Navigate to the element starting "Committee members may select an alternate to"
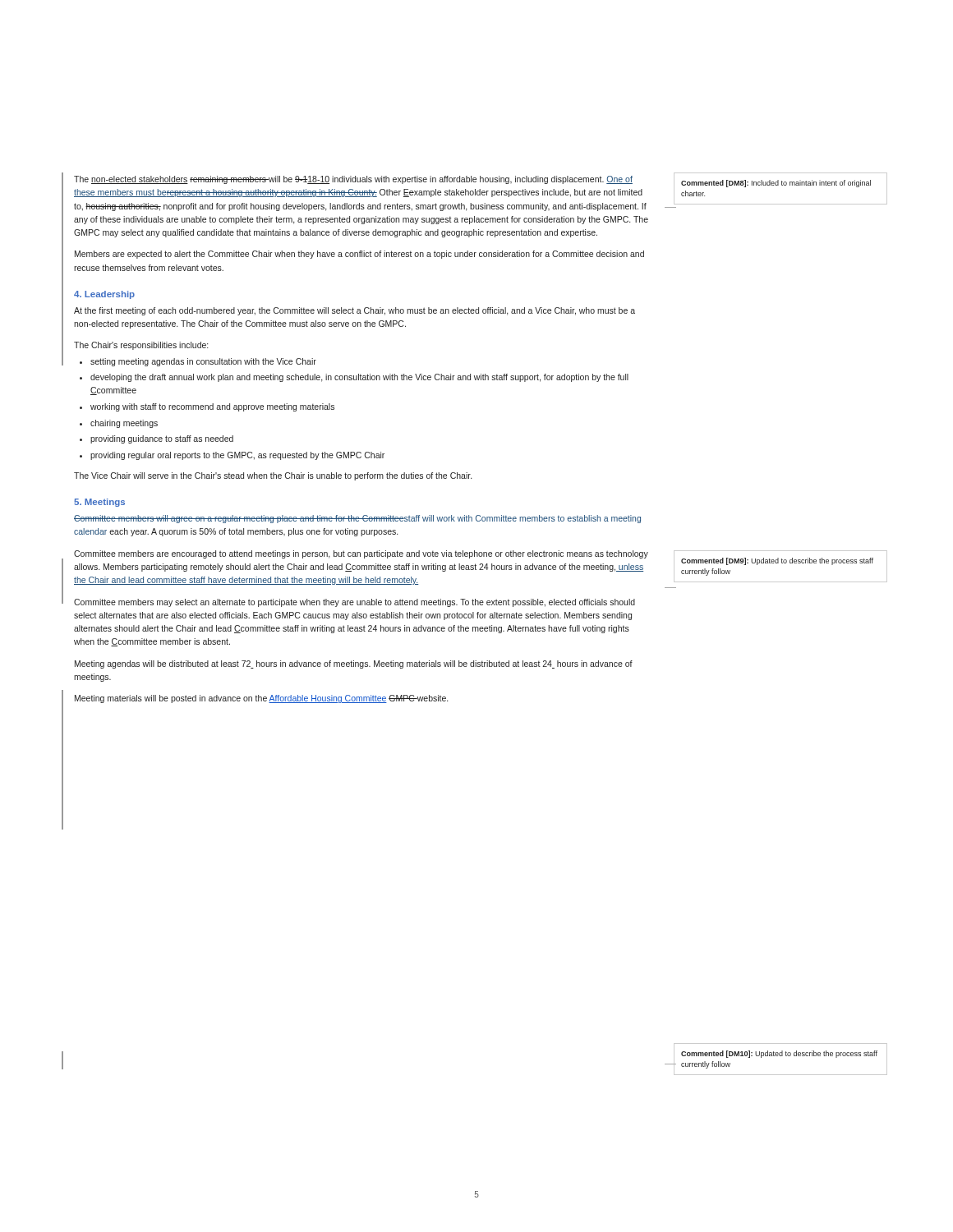The image size is (953, 1232). [355, 622]
